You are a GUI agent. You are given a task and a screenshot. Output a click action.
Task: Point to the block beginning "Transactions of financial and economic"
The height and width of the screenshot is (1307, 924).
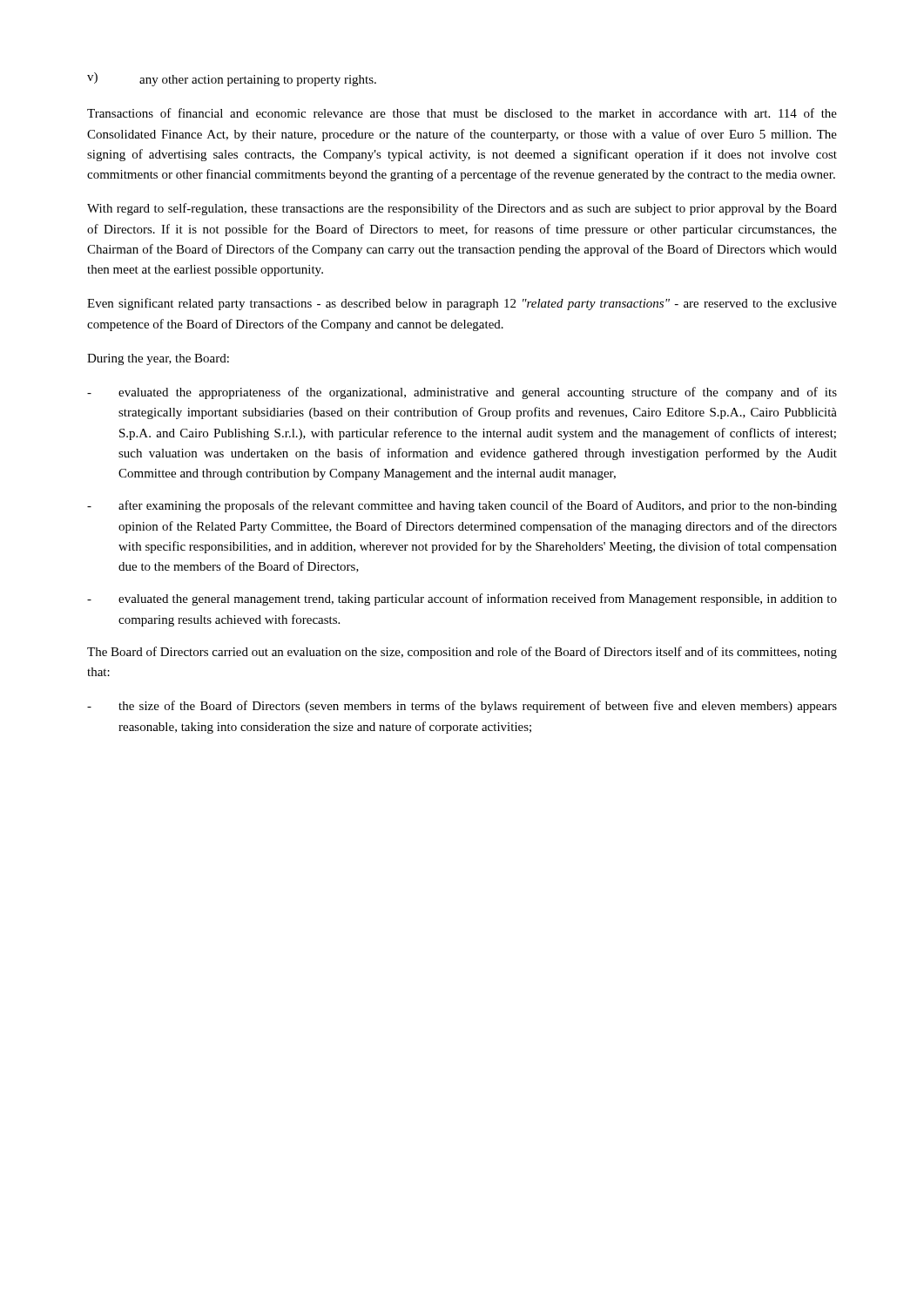[462, 144]
